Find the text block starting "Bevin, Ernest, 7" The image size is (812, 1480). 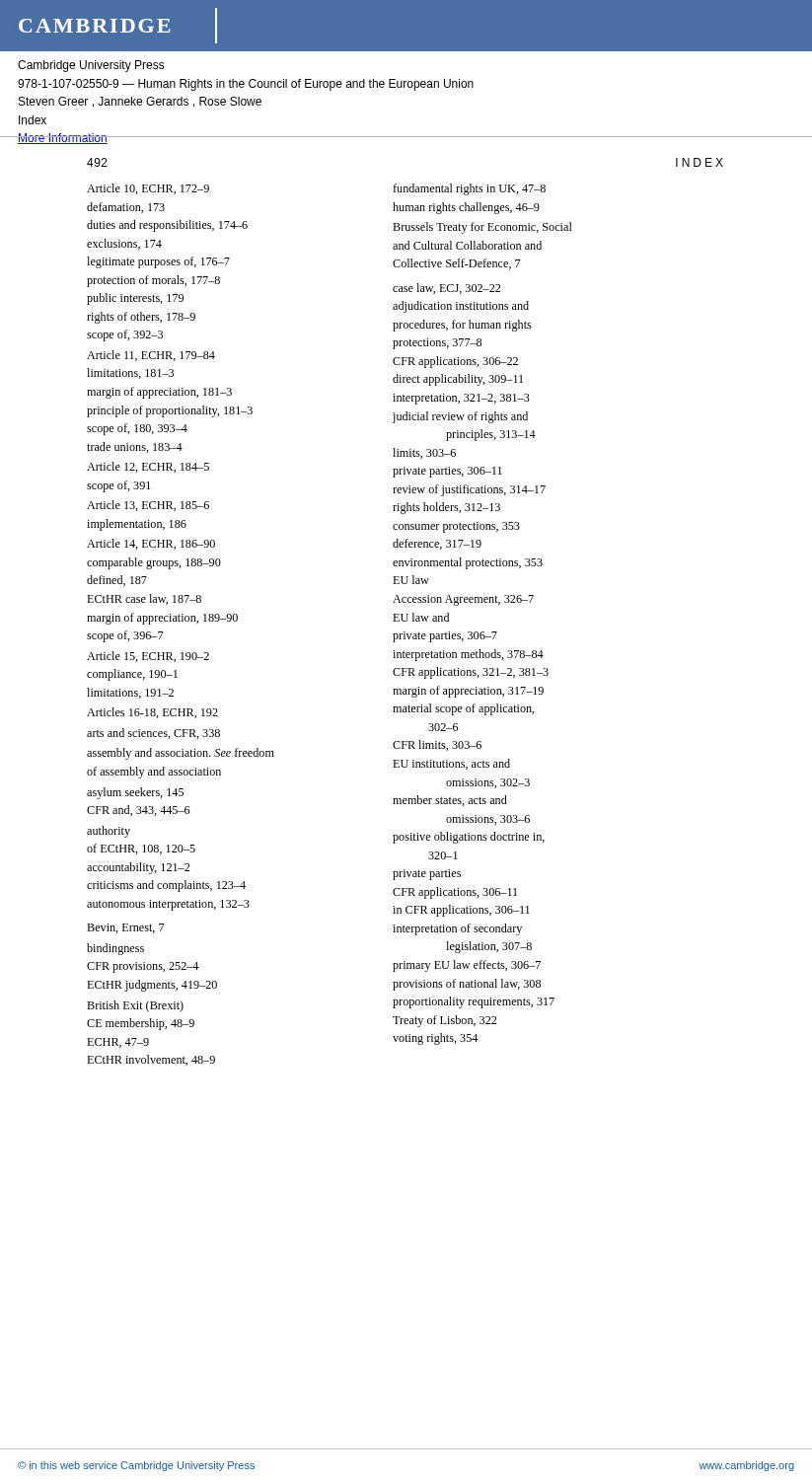(125, 928)
